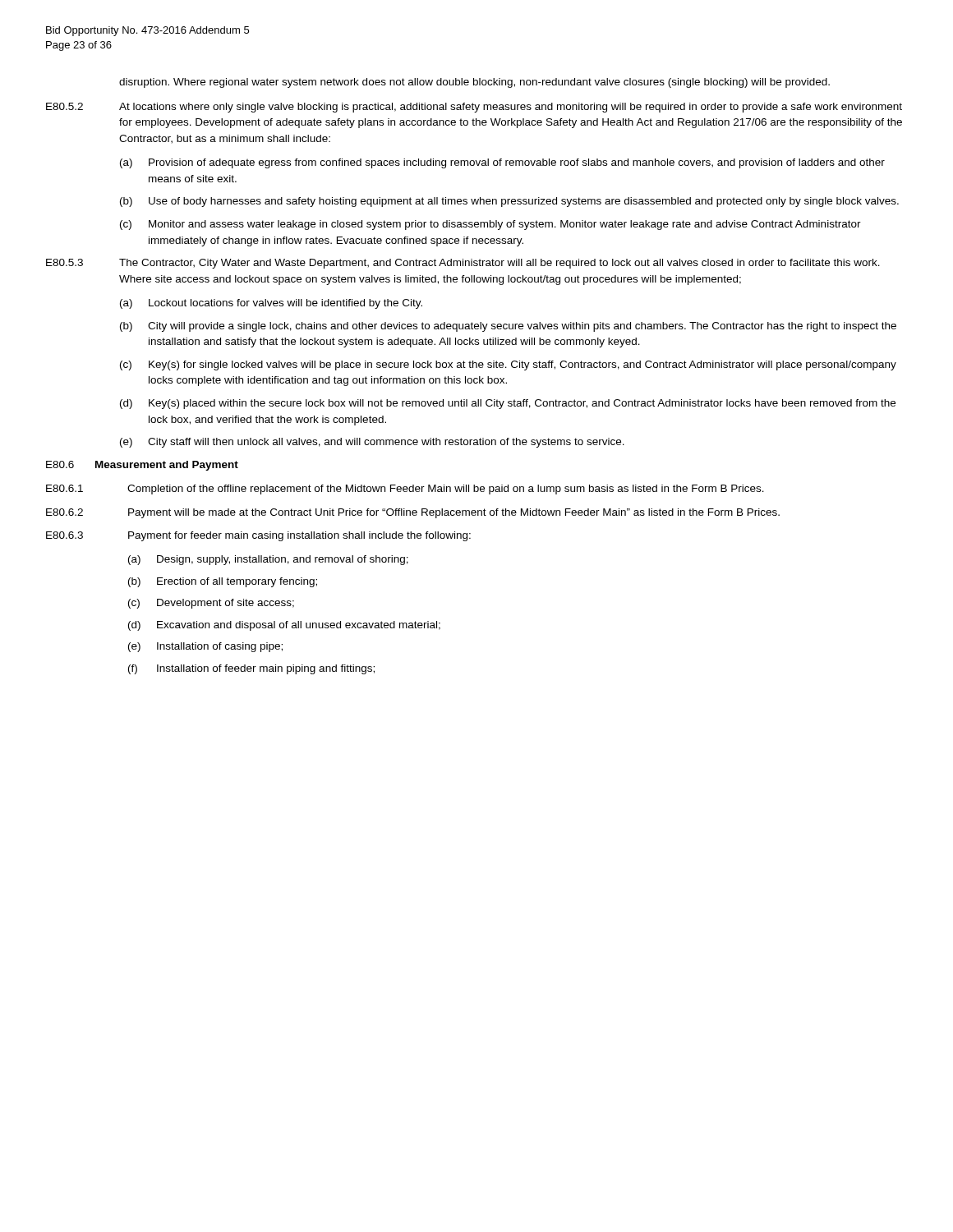
Task: Find the block on this page that starts "(b) City will provide"
Action: pos(513,334)
